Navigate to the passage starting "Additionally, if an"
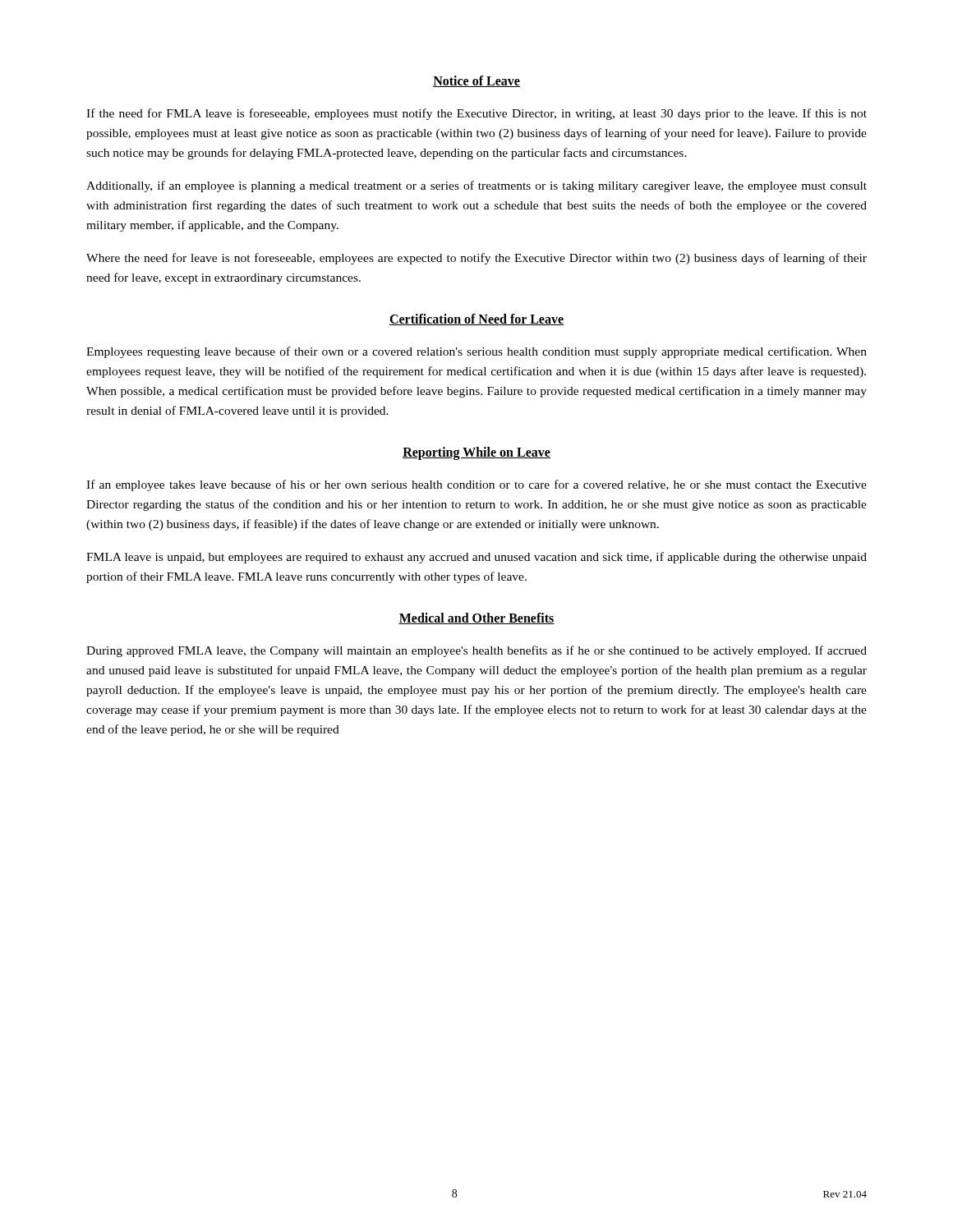953x1232 pixels. (476, 205)
